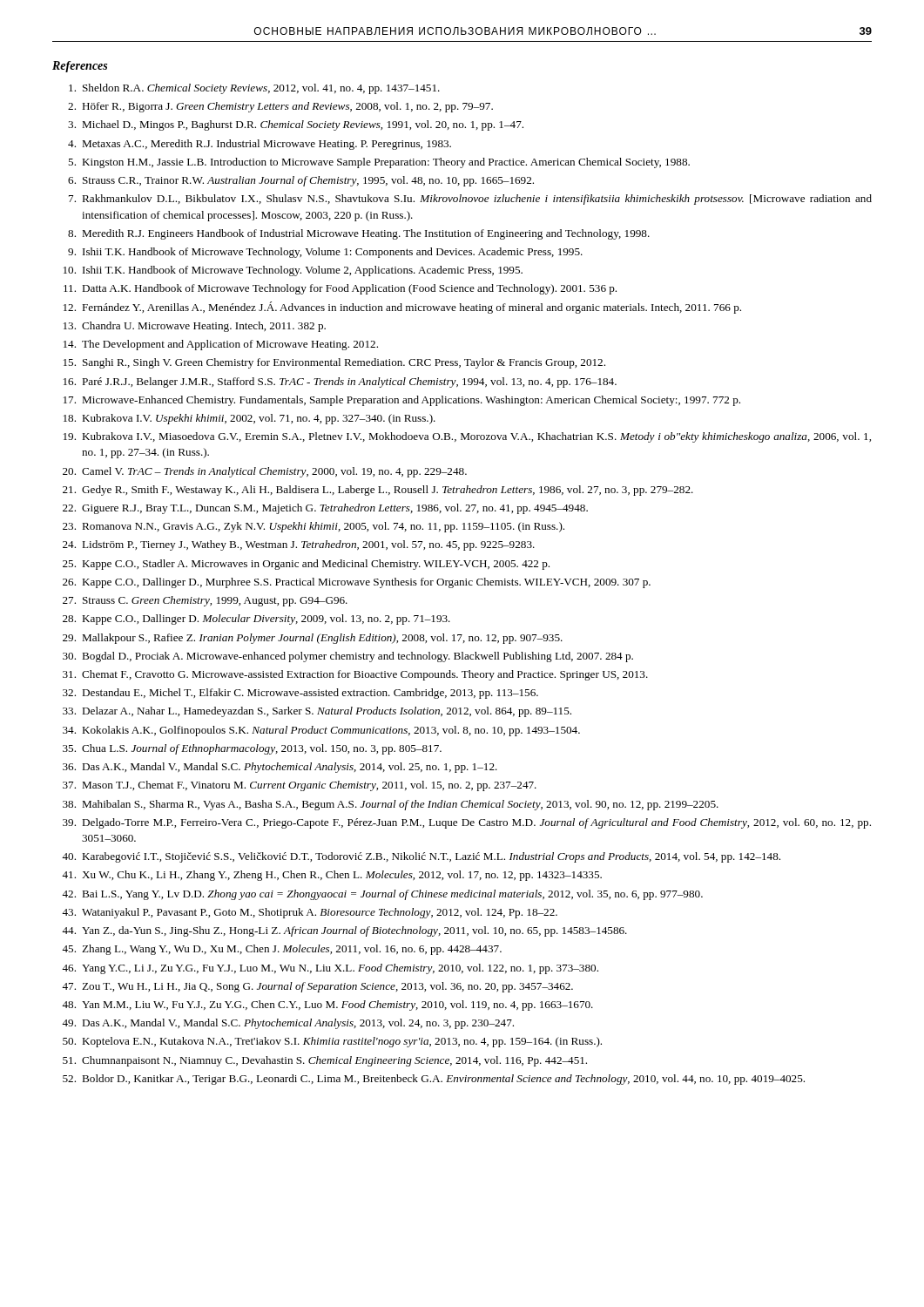Click on the list item that reads "22.Giguere R.J., Bray T.L., Duncan S.M.,"

click(462, 508)
